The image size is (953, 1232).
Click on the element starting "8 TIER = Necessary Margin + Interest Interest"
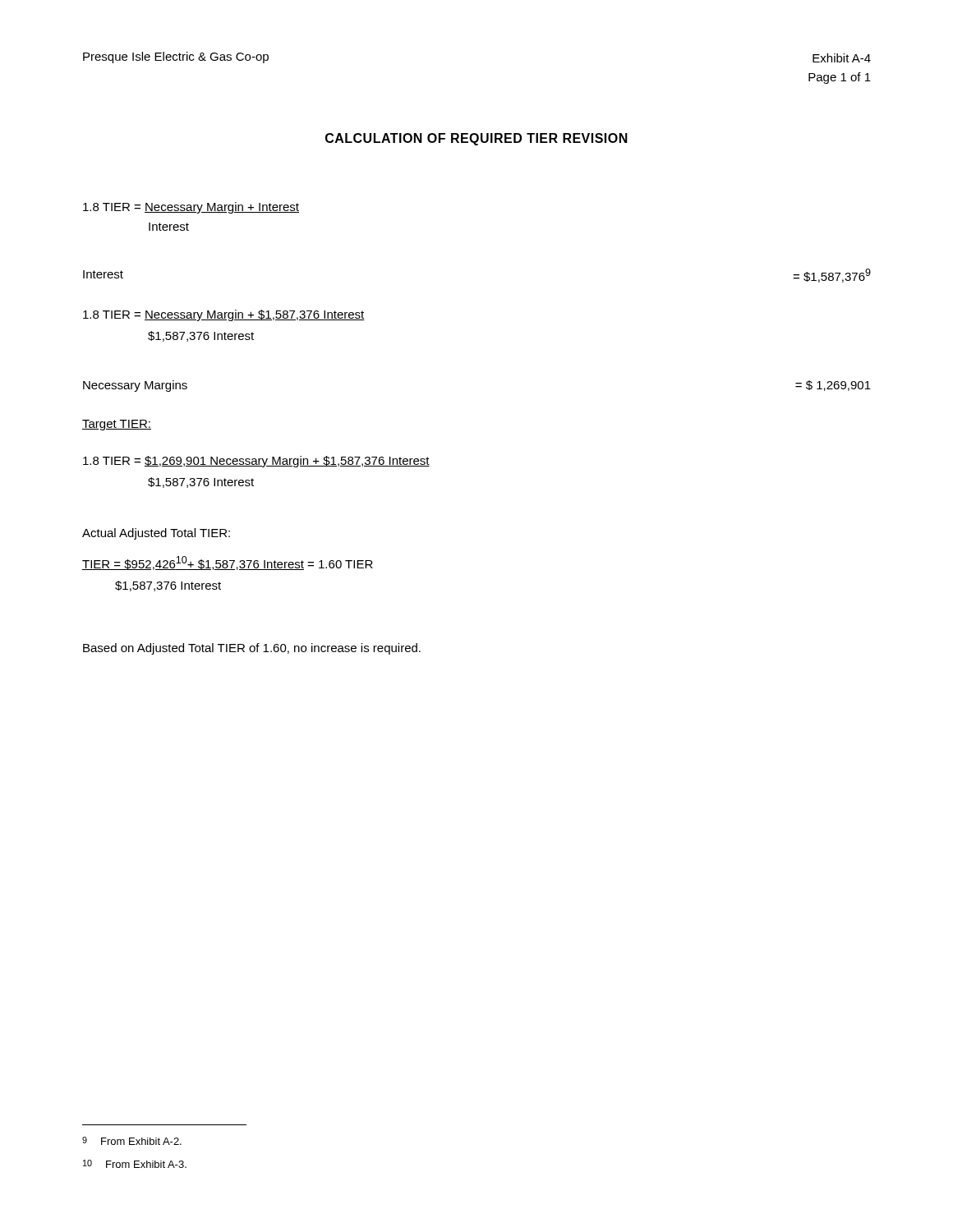tap(191, 216)
